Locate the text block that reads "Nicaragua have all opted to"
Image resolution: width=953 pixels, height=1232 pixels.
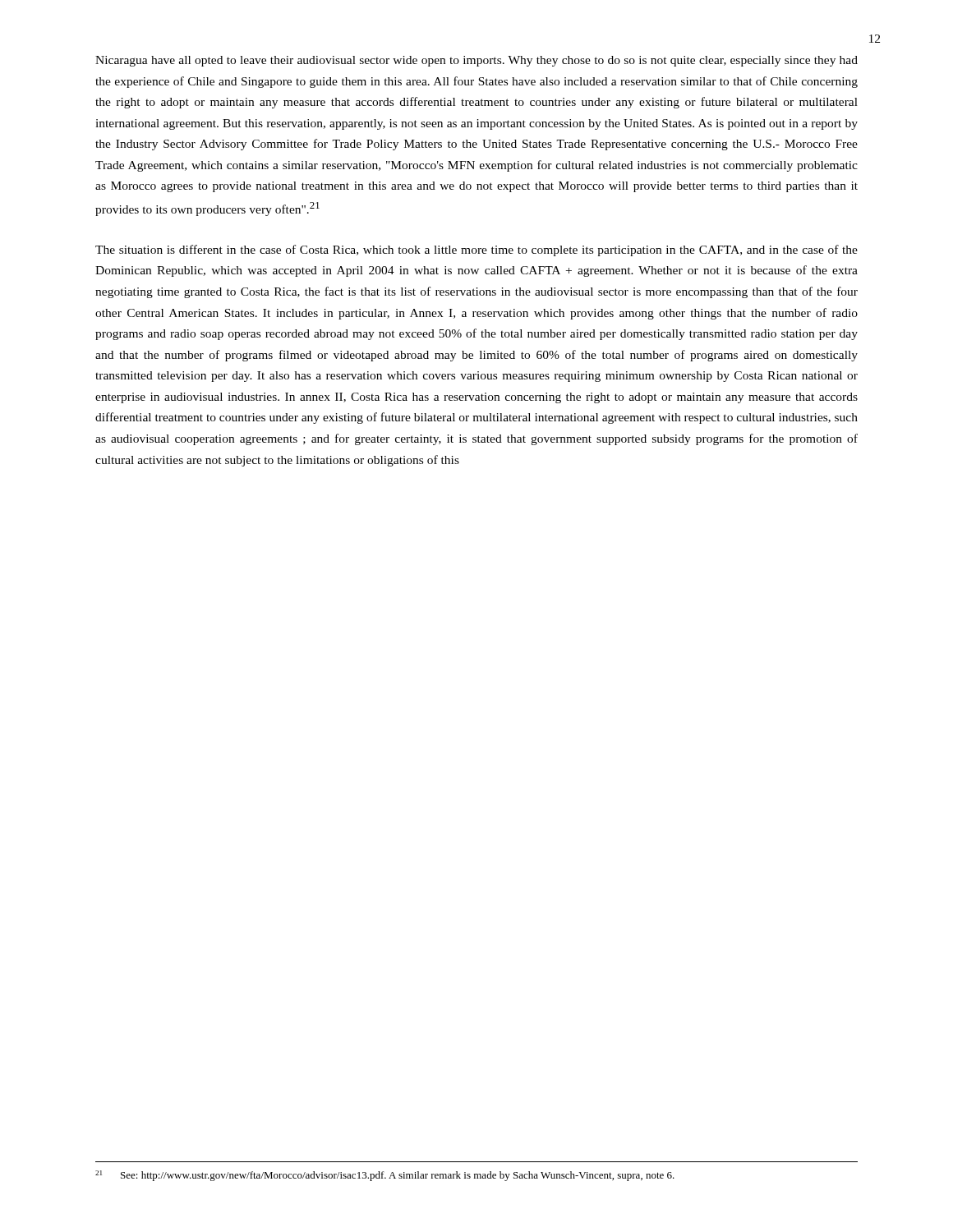point(476,134)
